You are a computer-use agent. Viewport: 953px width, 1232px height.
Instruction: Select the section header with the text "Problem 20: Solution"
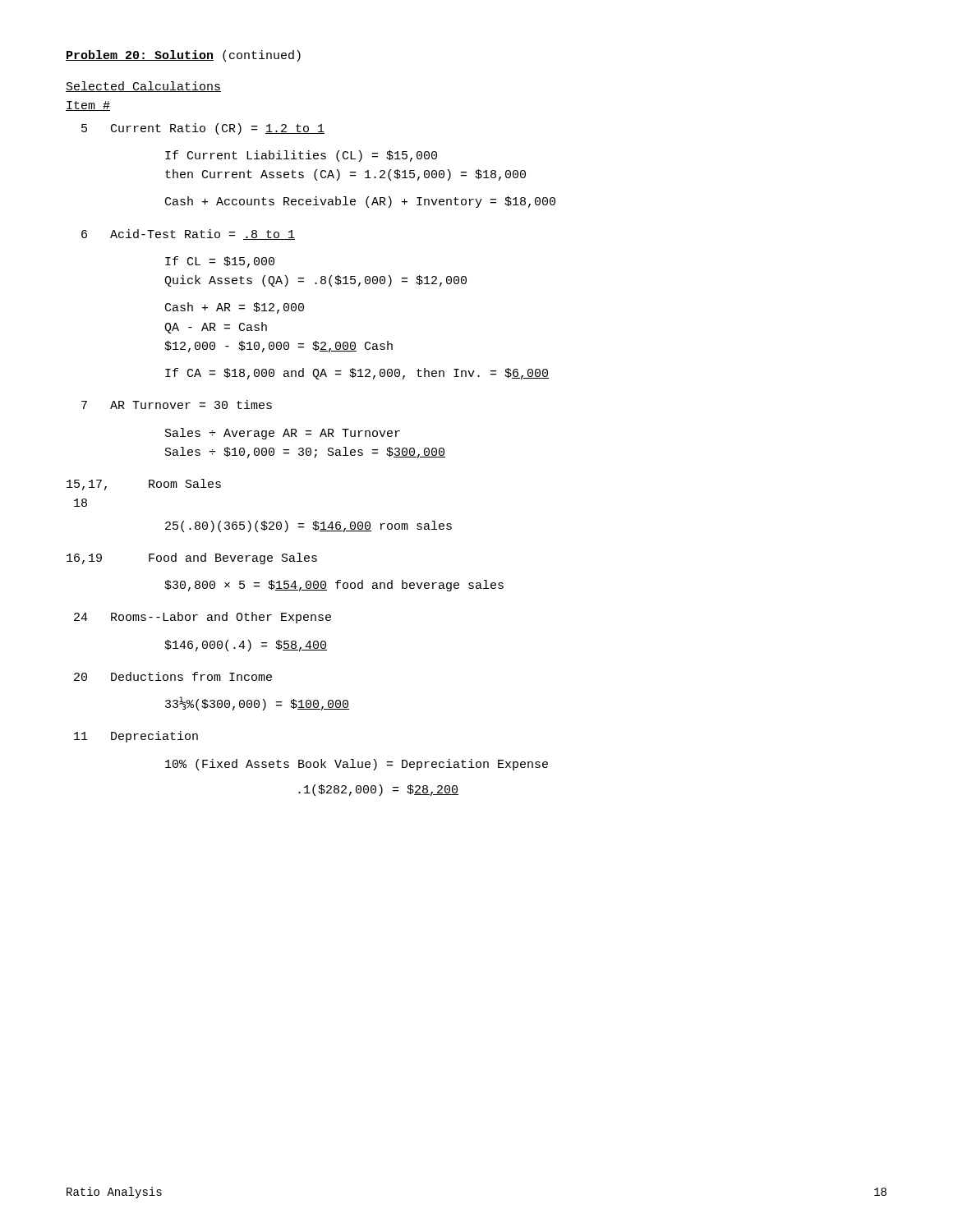(140, 56)
